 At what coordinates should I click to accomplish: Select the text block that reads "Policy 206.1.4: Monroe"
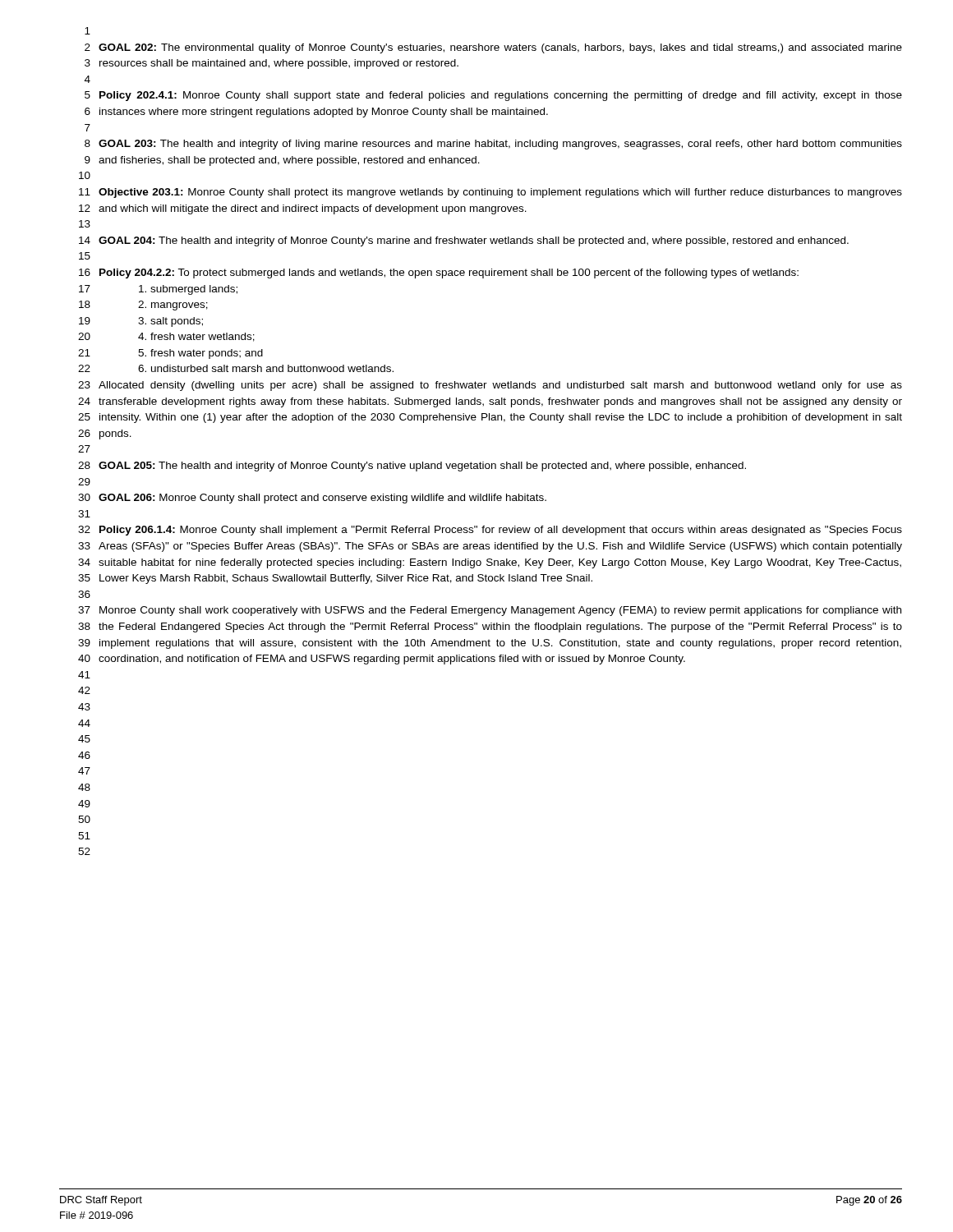click(500, 554)
